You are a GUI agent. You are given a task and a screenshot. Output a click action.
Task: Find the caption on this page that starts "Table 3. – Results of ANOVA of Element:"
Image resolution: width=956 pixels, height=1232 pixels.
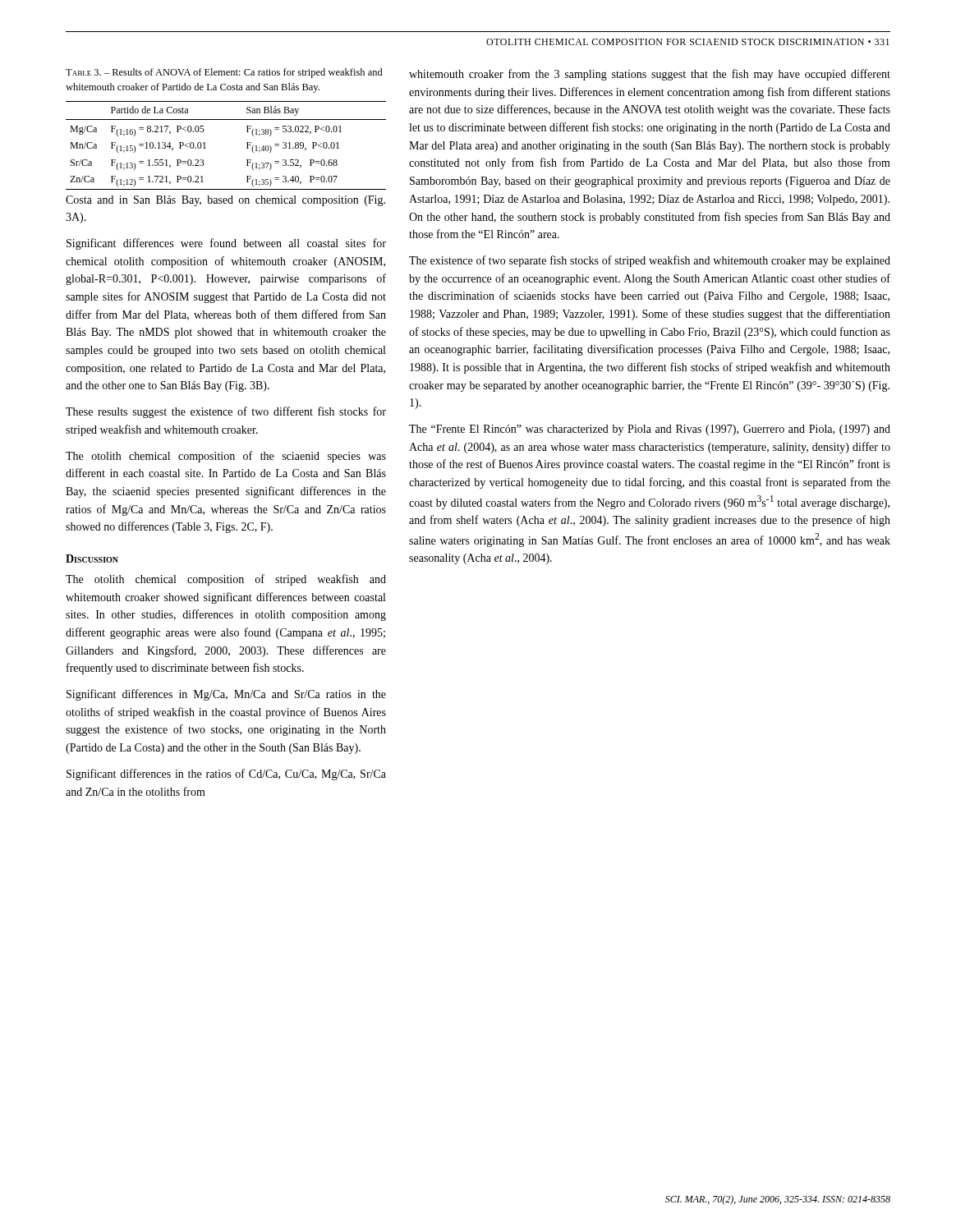pos(224,79)
